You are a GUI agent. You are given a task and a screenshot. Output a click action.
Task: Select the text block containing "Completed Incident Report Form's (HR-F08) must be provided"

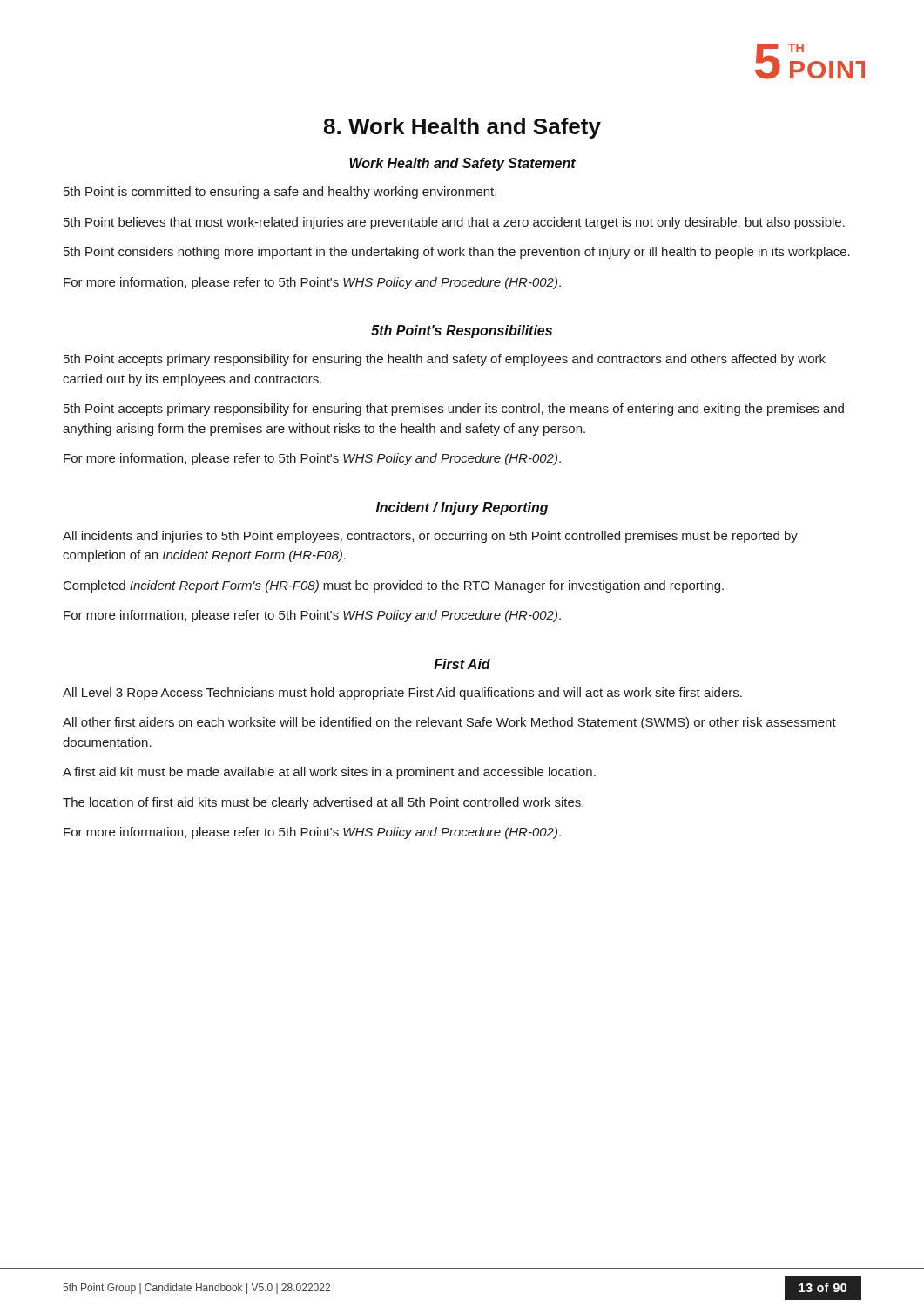coord(462,585)
